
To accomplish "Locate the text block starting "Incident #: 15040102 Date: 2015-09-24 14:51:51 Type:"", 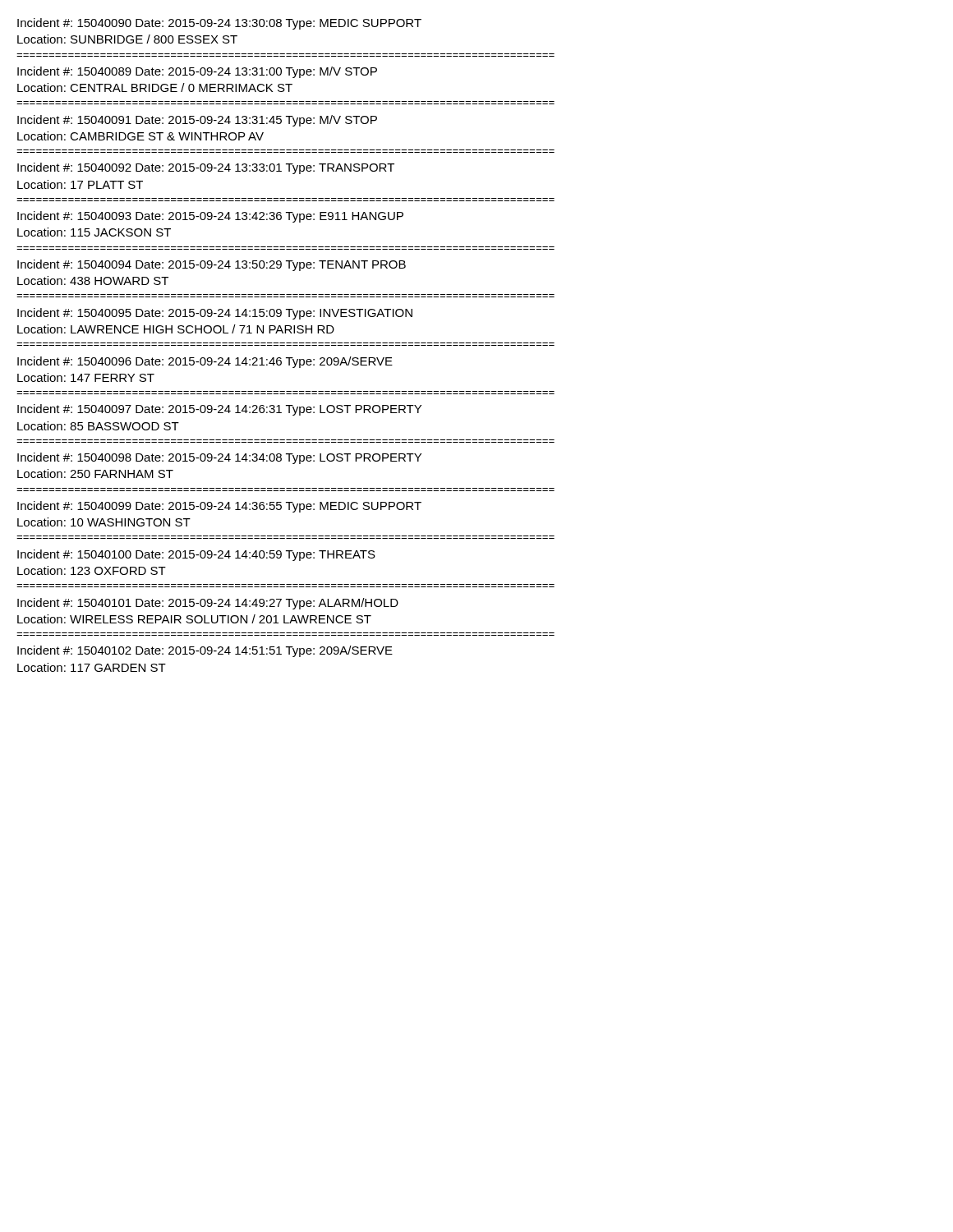I will coord(205,651).
